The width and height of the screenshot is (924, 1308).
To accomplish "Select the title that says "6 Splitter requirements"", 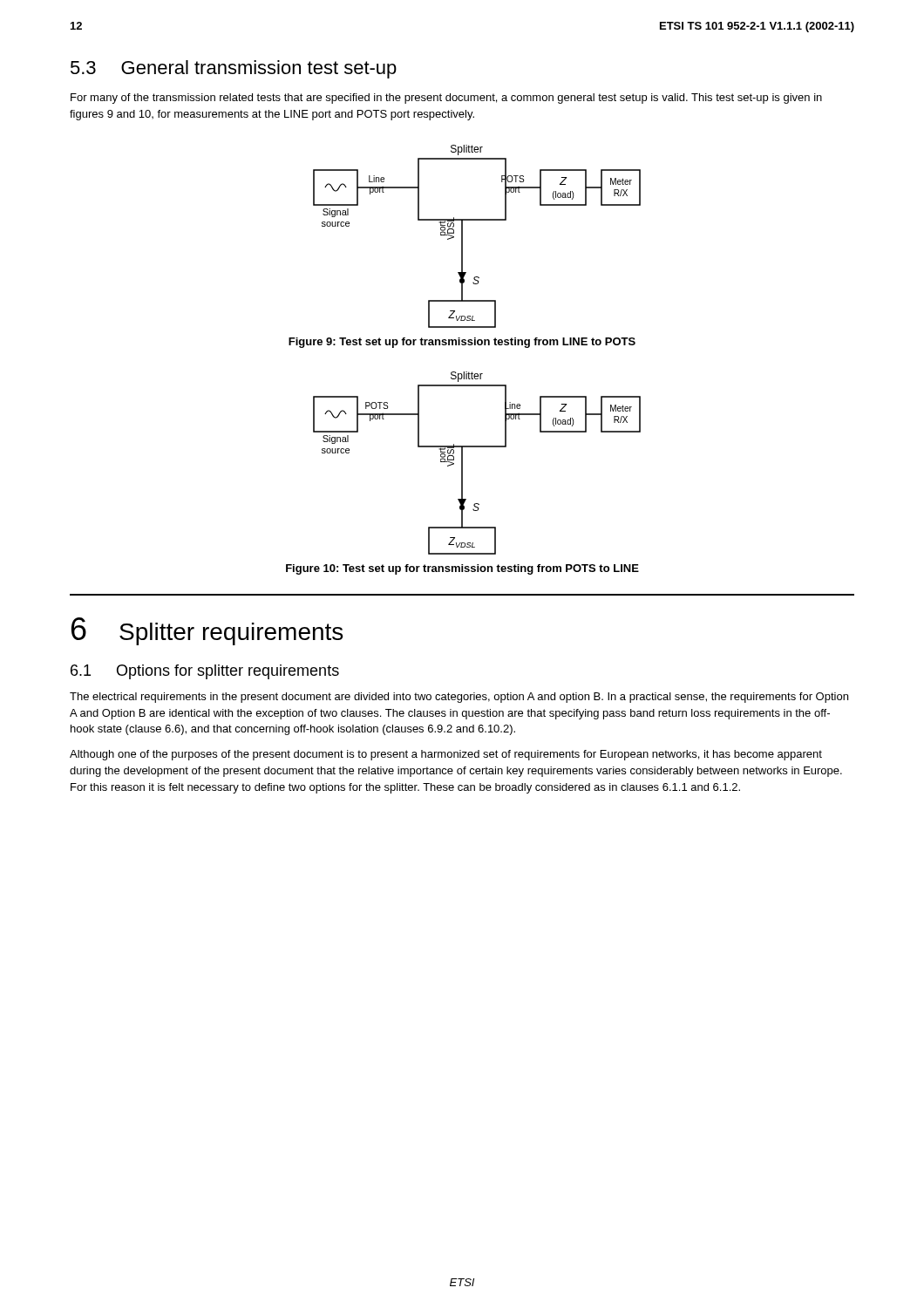I will [207, 629].
